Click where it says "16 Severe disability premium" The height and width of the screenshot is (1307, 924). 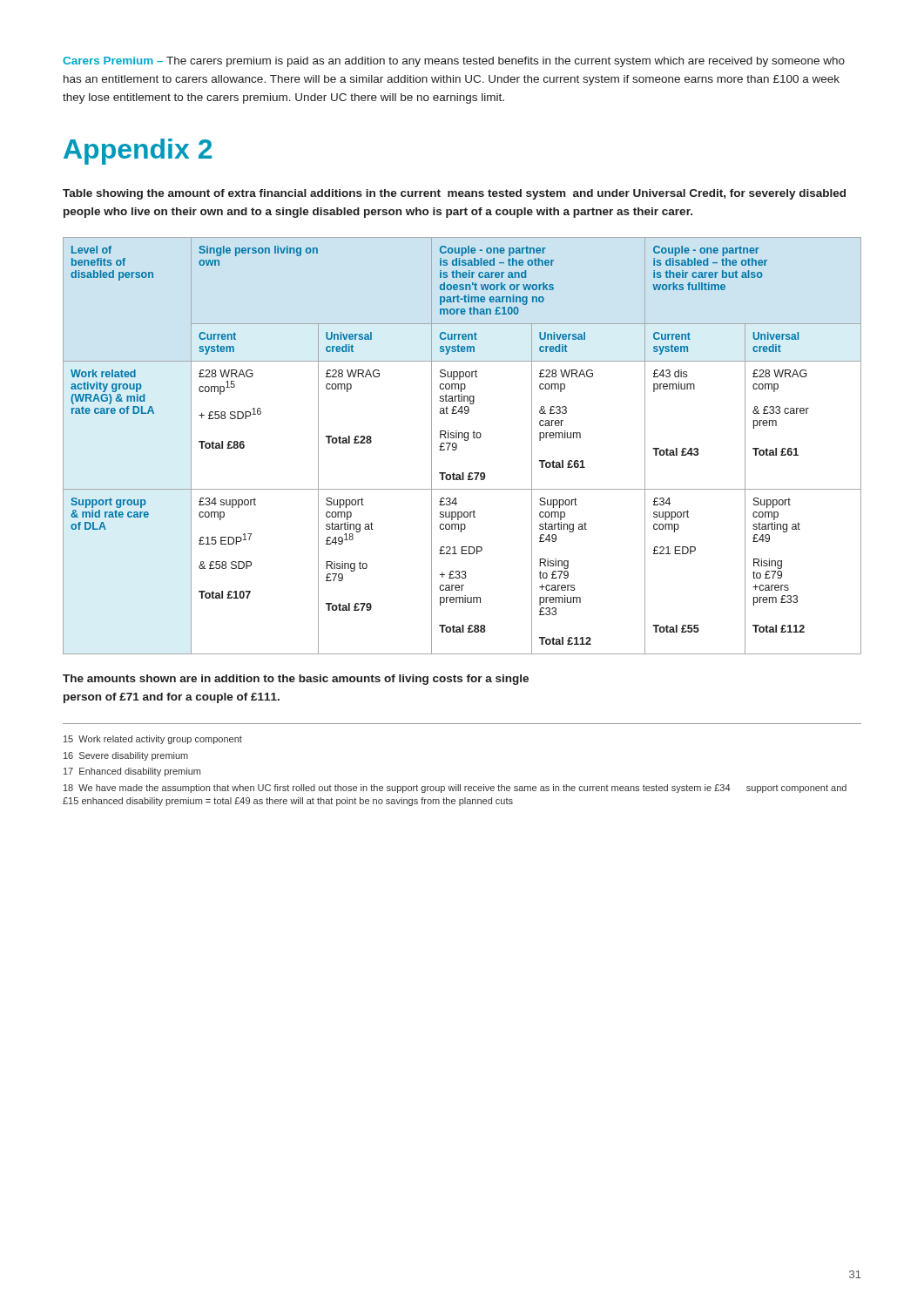pyautogui.click(x=126, y=755)
